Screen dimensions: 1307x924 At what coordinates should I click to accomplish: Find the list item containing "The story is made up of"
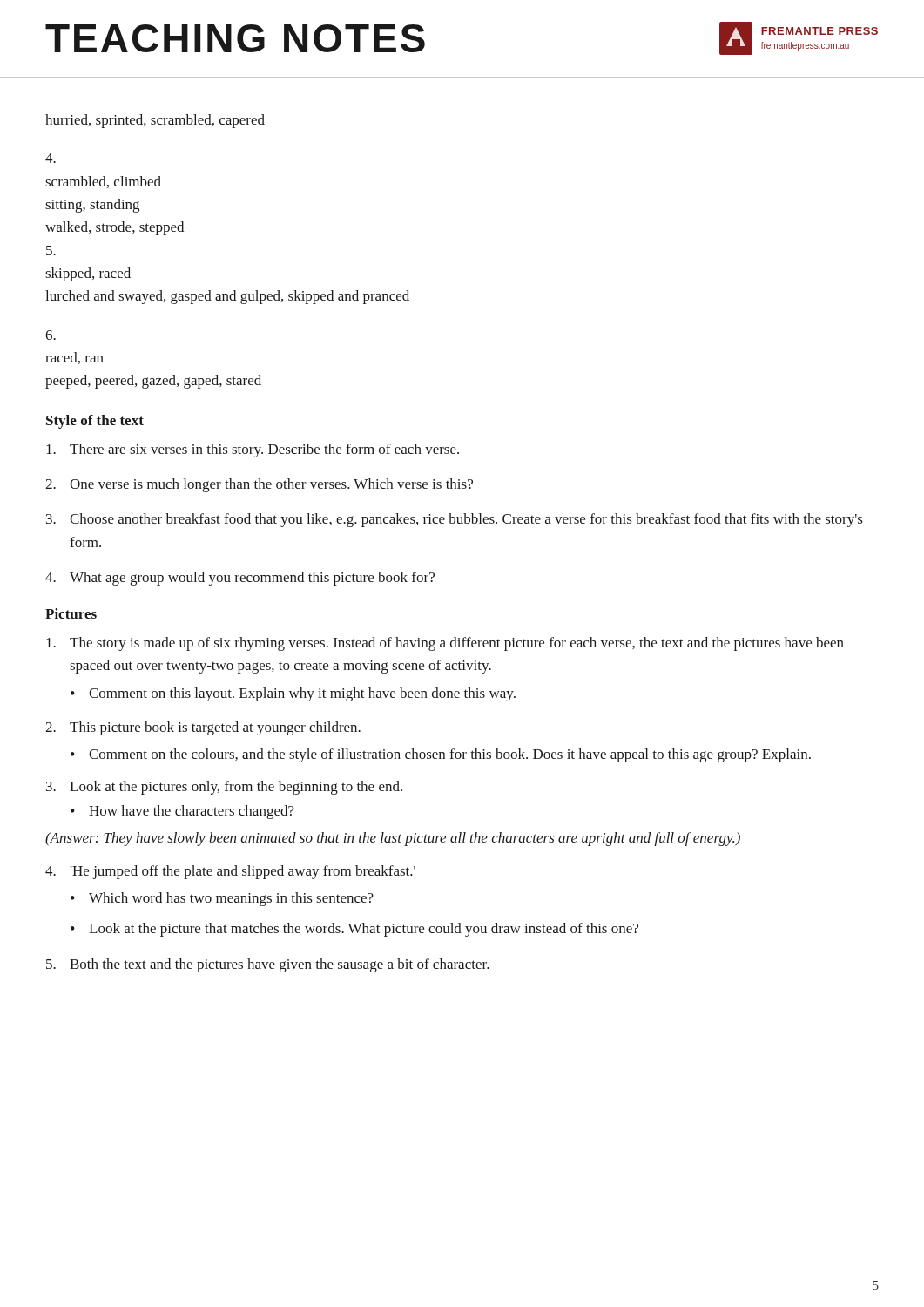pos(462,654)
